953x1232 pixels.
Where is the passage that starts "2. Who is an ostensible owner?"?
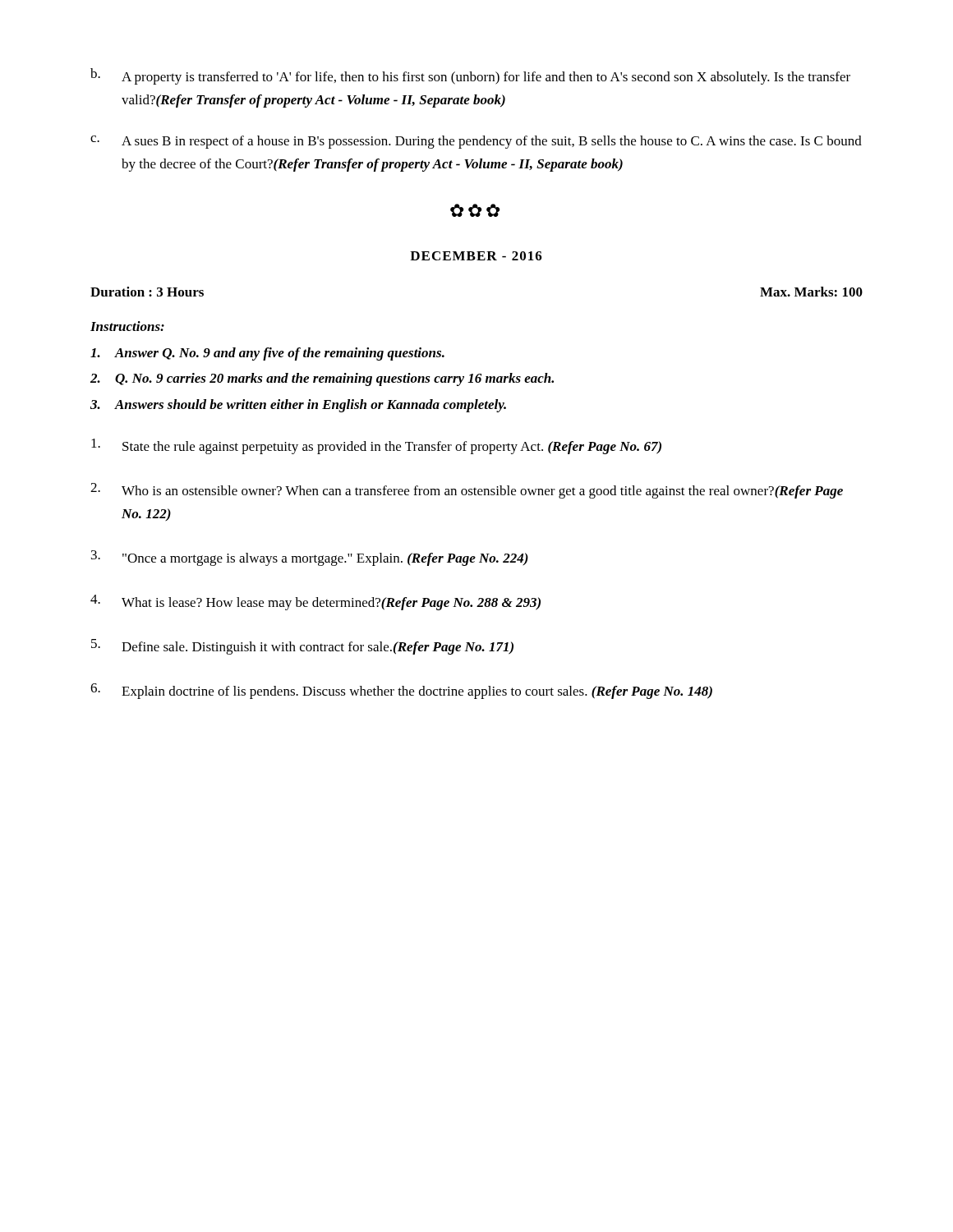[x=476, y=503]
